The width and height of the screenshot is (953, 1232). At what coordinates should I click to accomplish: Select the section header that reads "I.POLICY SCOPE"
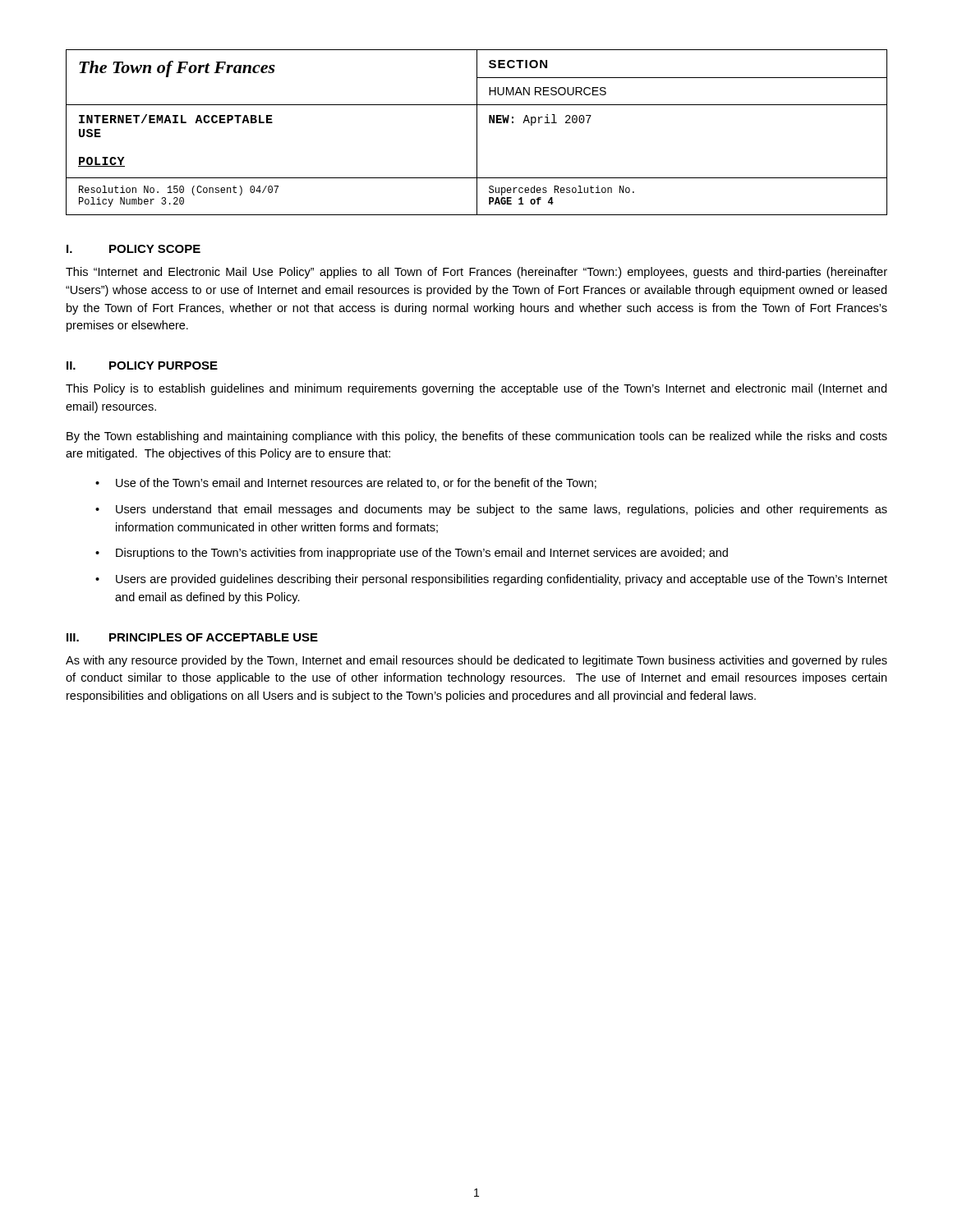[x=133, y=248]
